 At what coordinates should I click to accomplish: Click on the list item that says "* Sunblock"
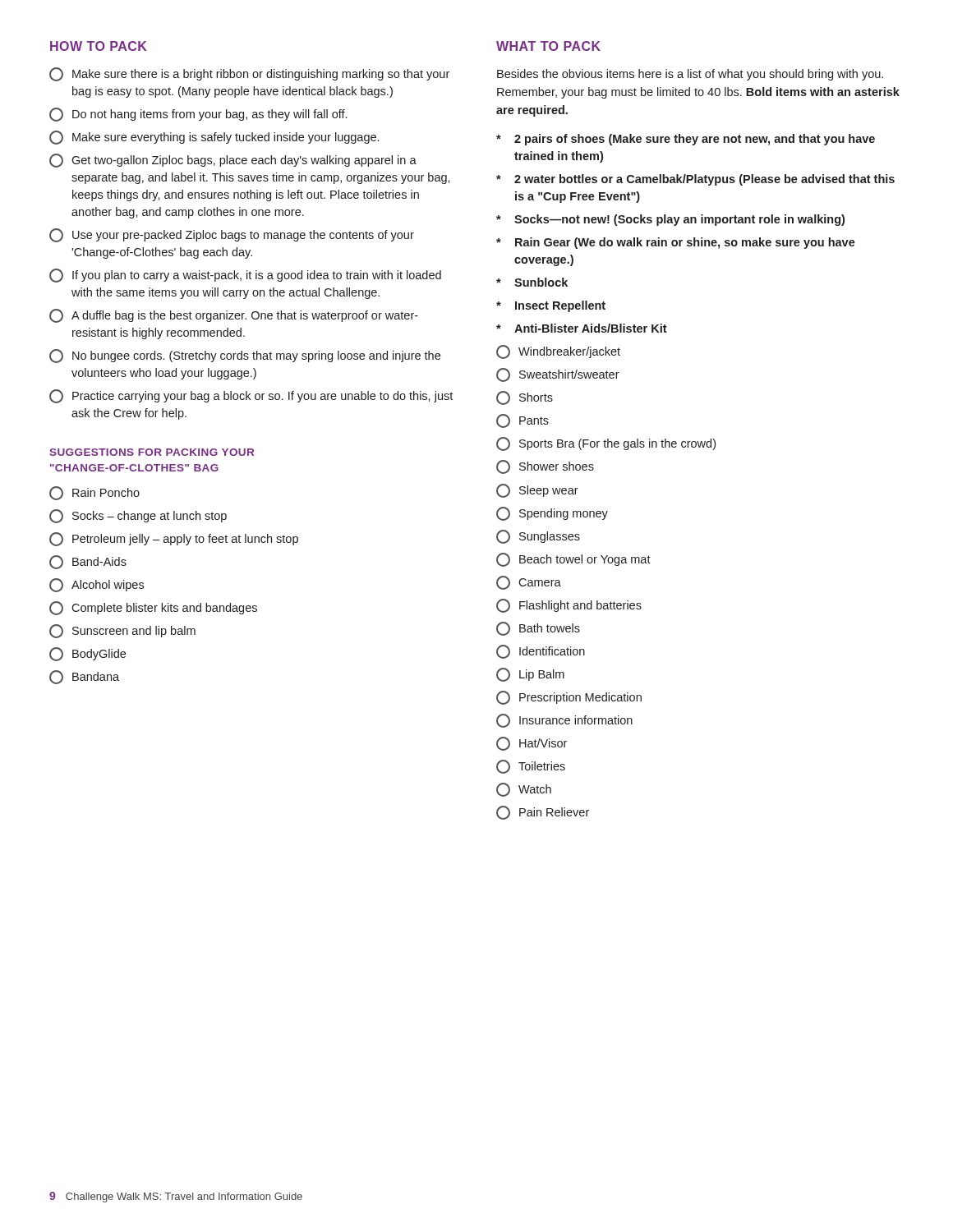pyautogui.click(x=532, y=282)
